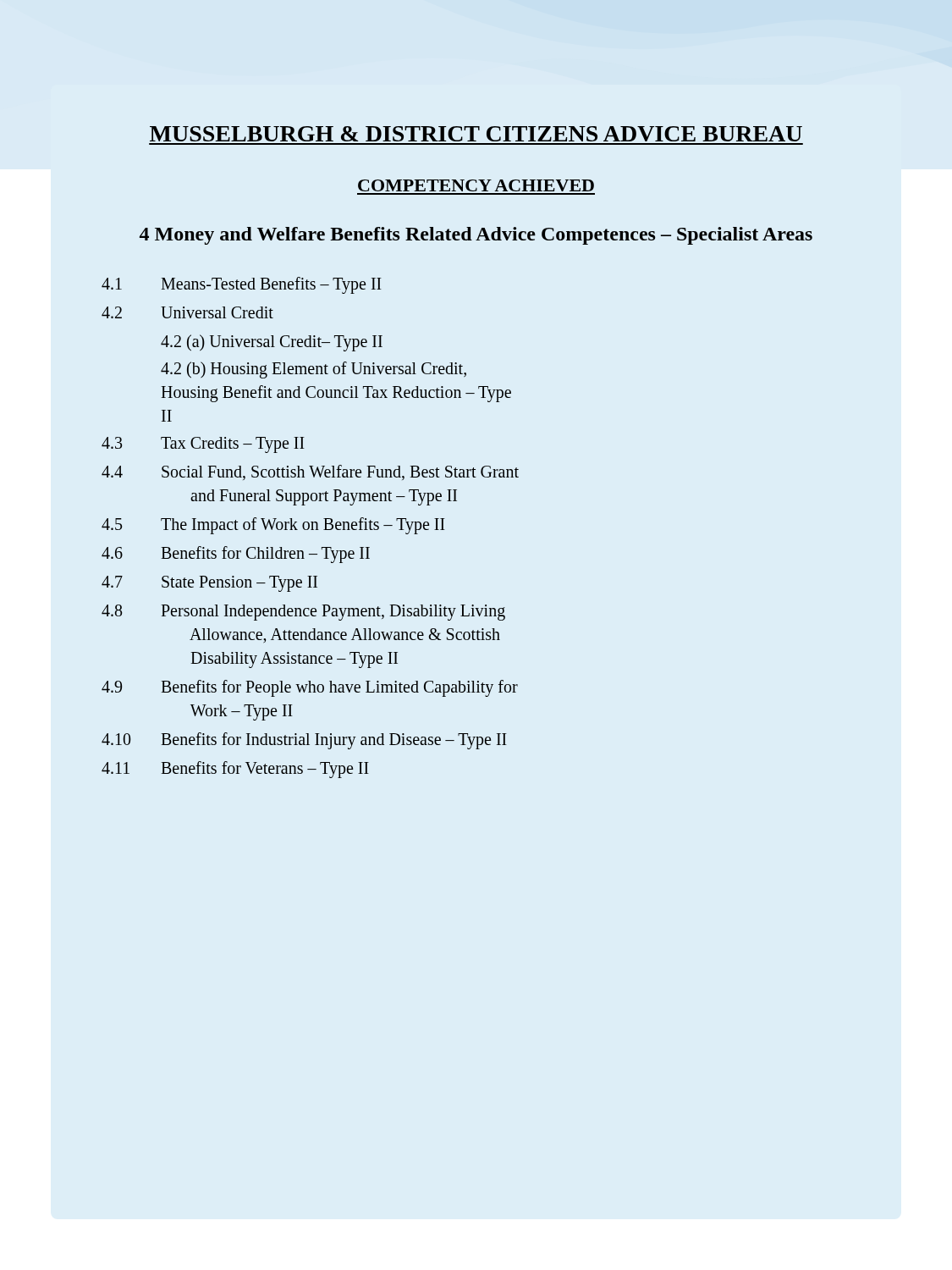Find "COMPETENCY ACHIEVED" on this page

tap(476, 186)
